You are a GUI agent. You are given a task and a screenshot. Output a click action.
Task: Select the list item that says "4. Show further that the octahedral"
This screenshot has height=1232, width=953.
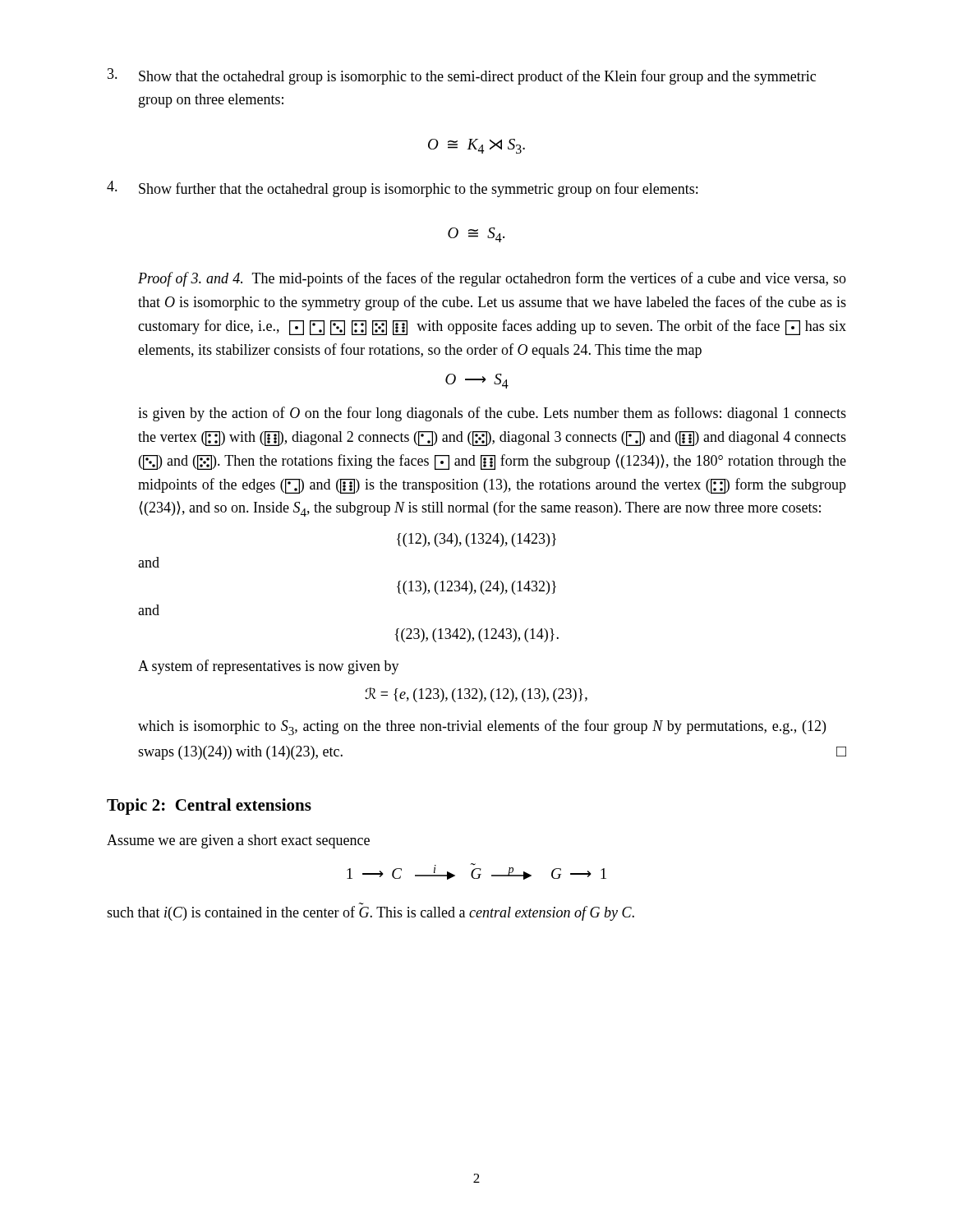pos(476,189)
